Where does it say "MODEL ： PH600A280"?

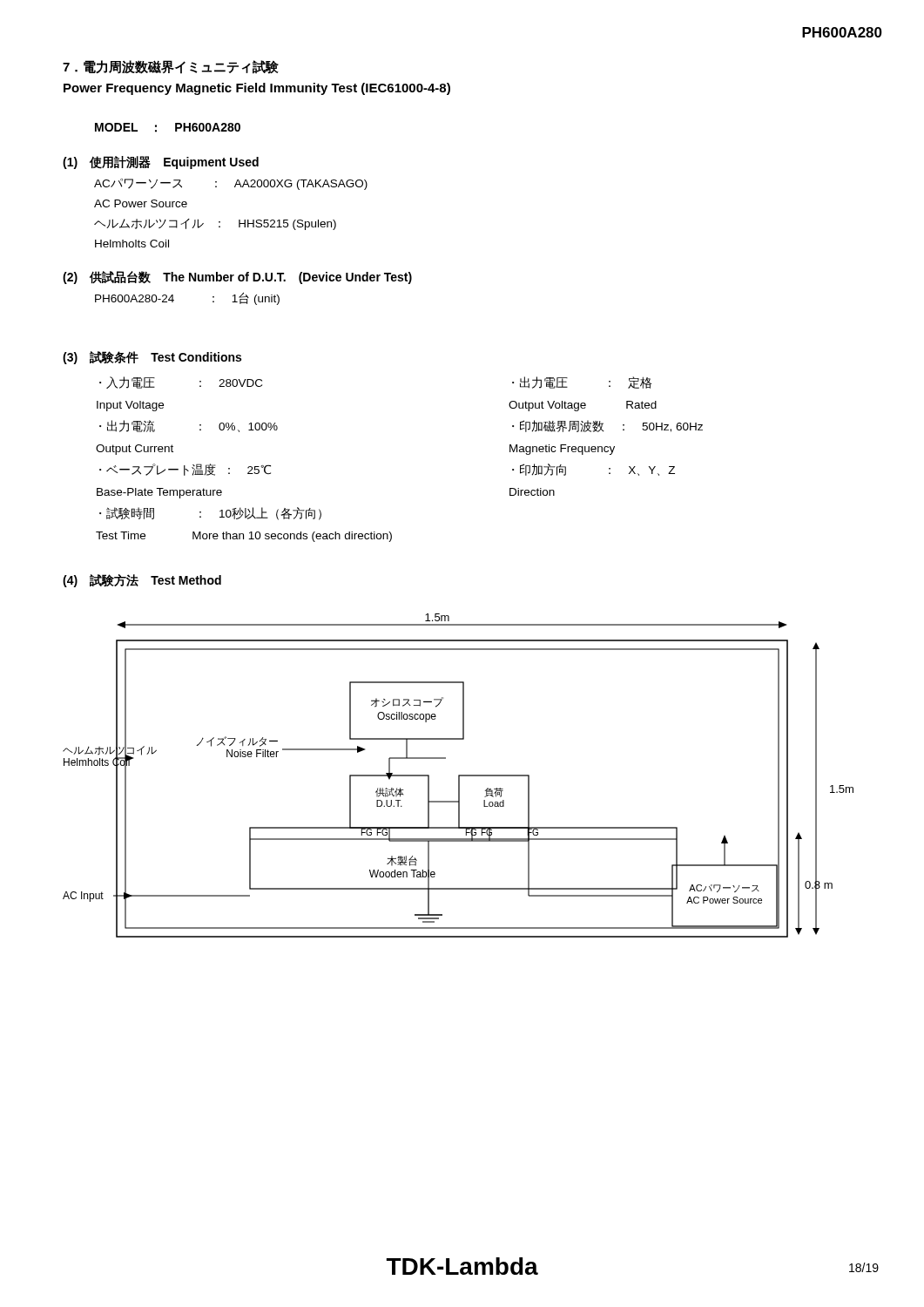tap(167, 127)
